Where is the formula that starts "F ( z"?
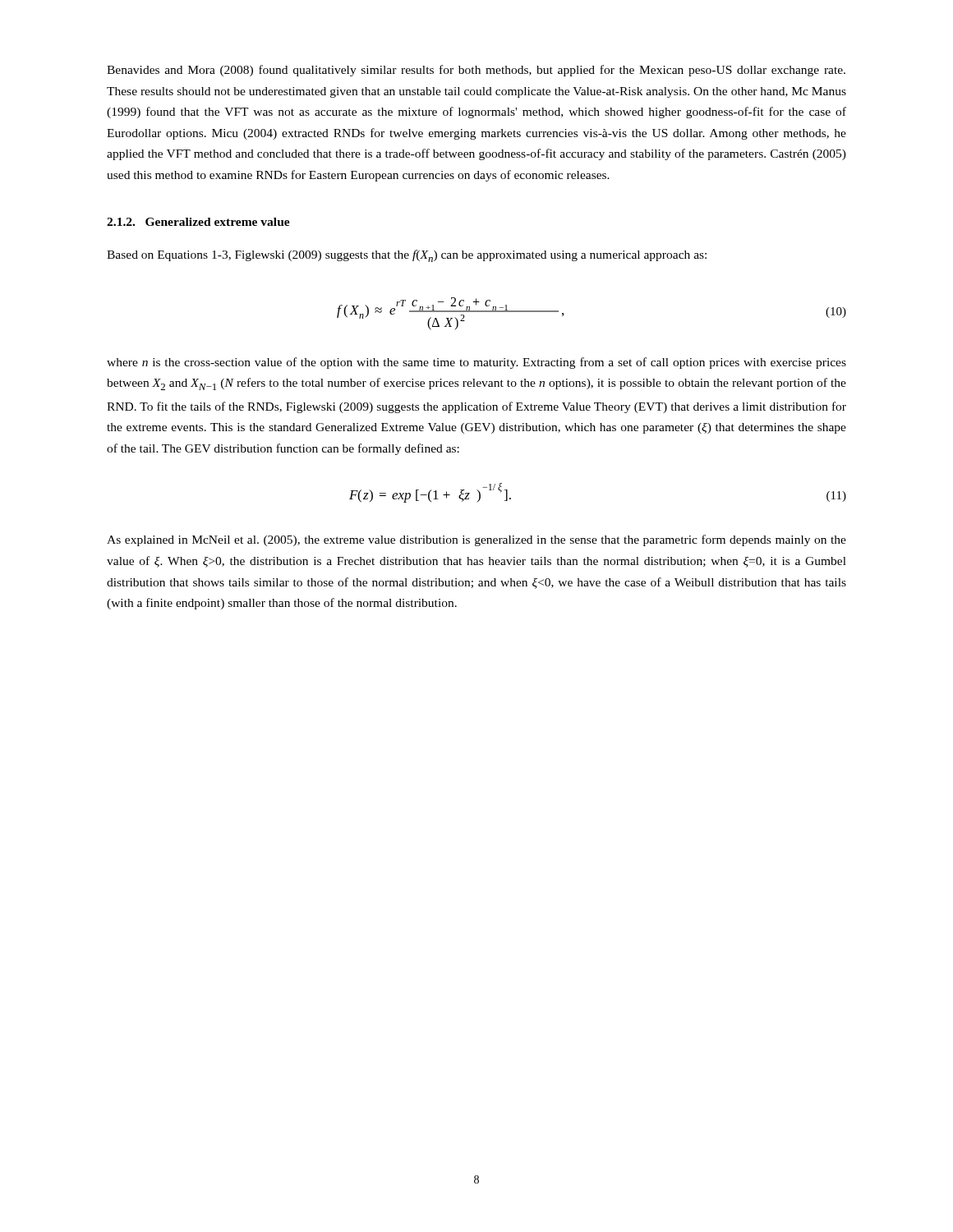This screenshot has width=953, height=1232. click(x=430, y=492)
